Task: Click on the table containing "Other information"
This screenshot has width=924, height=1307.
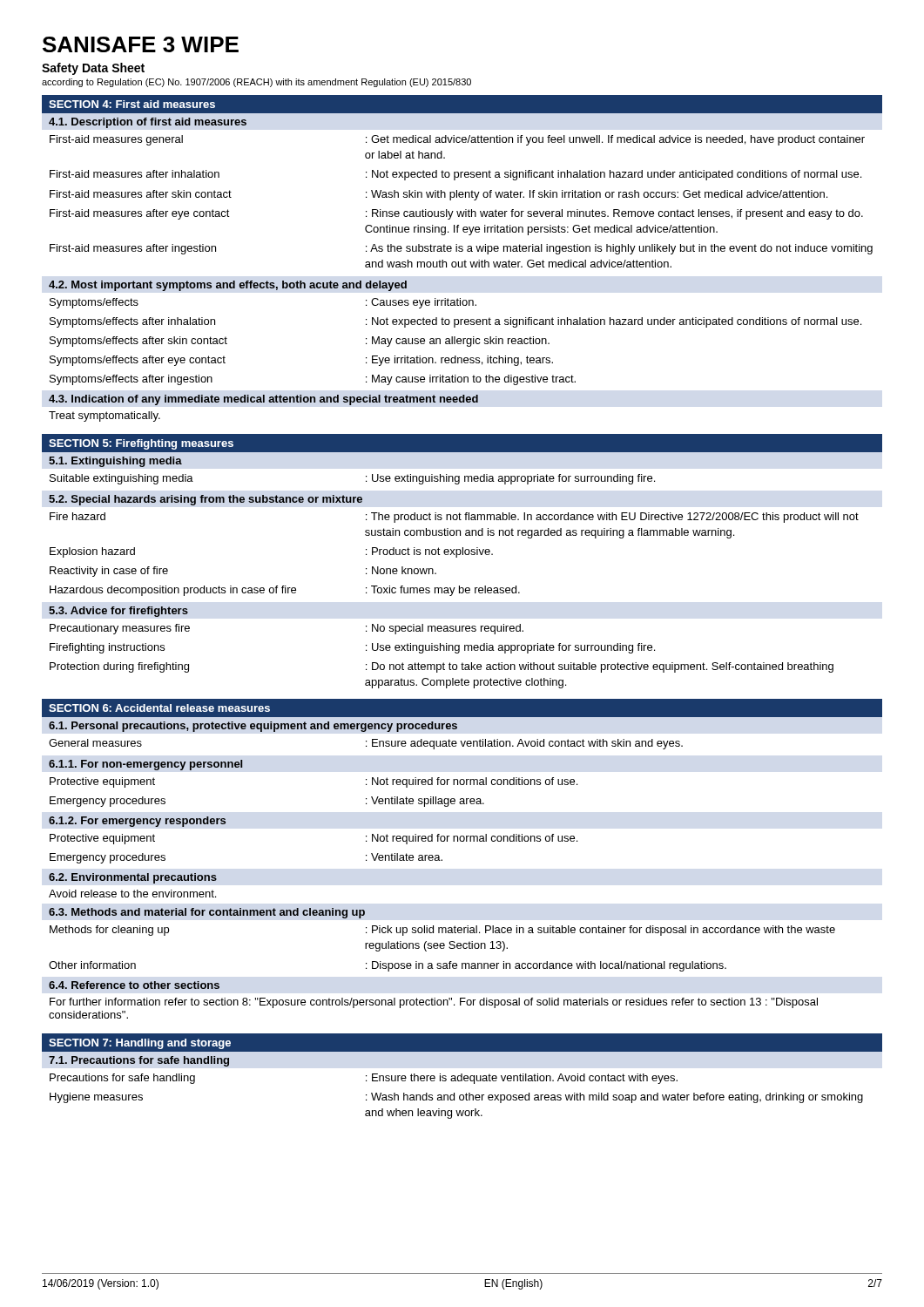Action: pos(462,948)
